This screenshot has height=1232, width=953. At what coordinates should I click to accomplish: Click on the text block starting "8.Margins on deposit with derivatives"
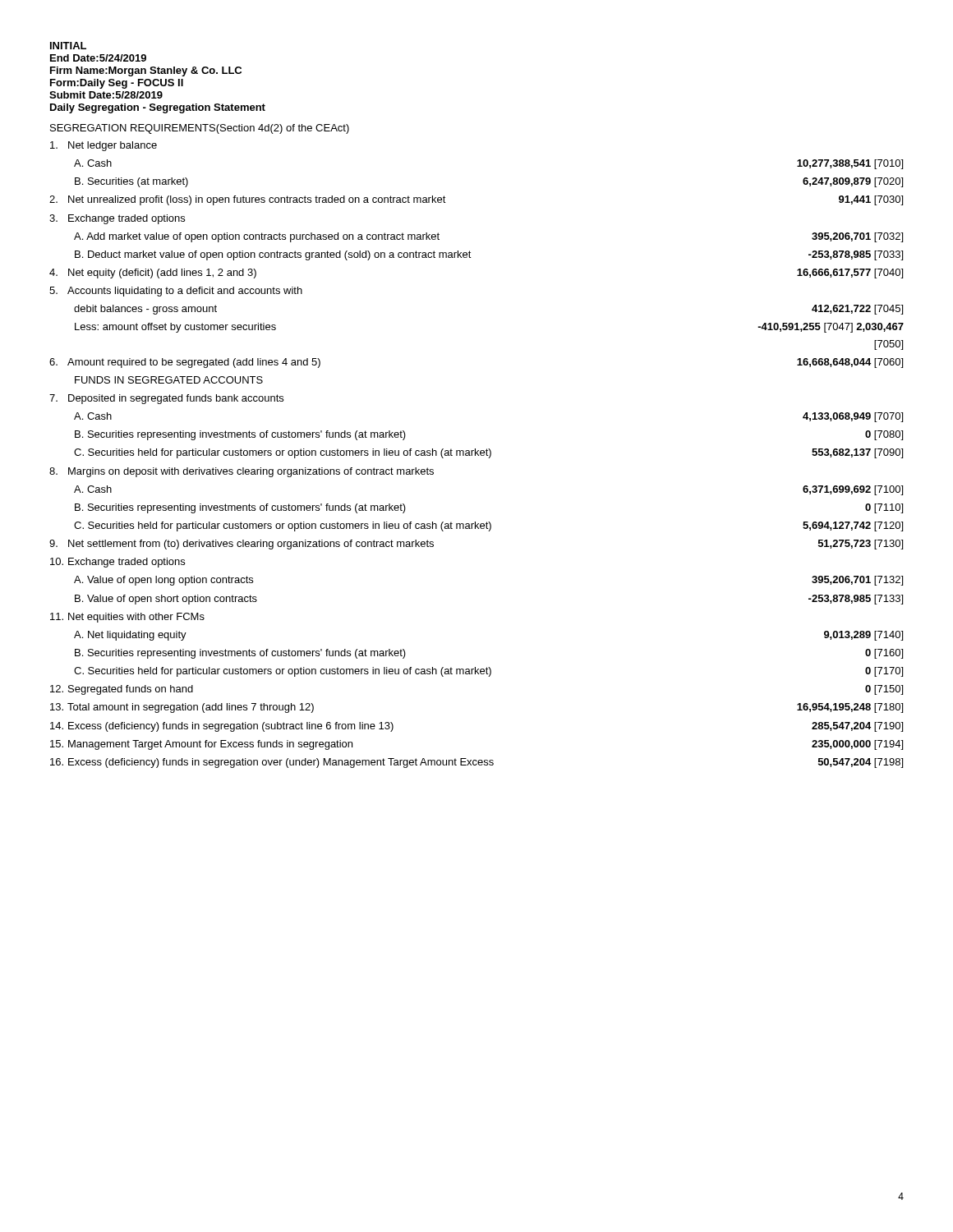pos(242,472)
